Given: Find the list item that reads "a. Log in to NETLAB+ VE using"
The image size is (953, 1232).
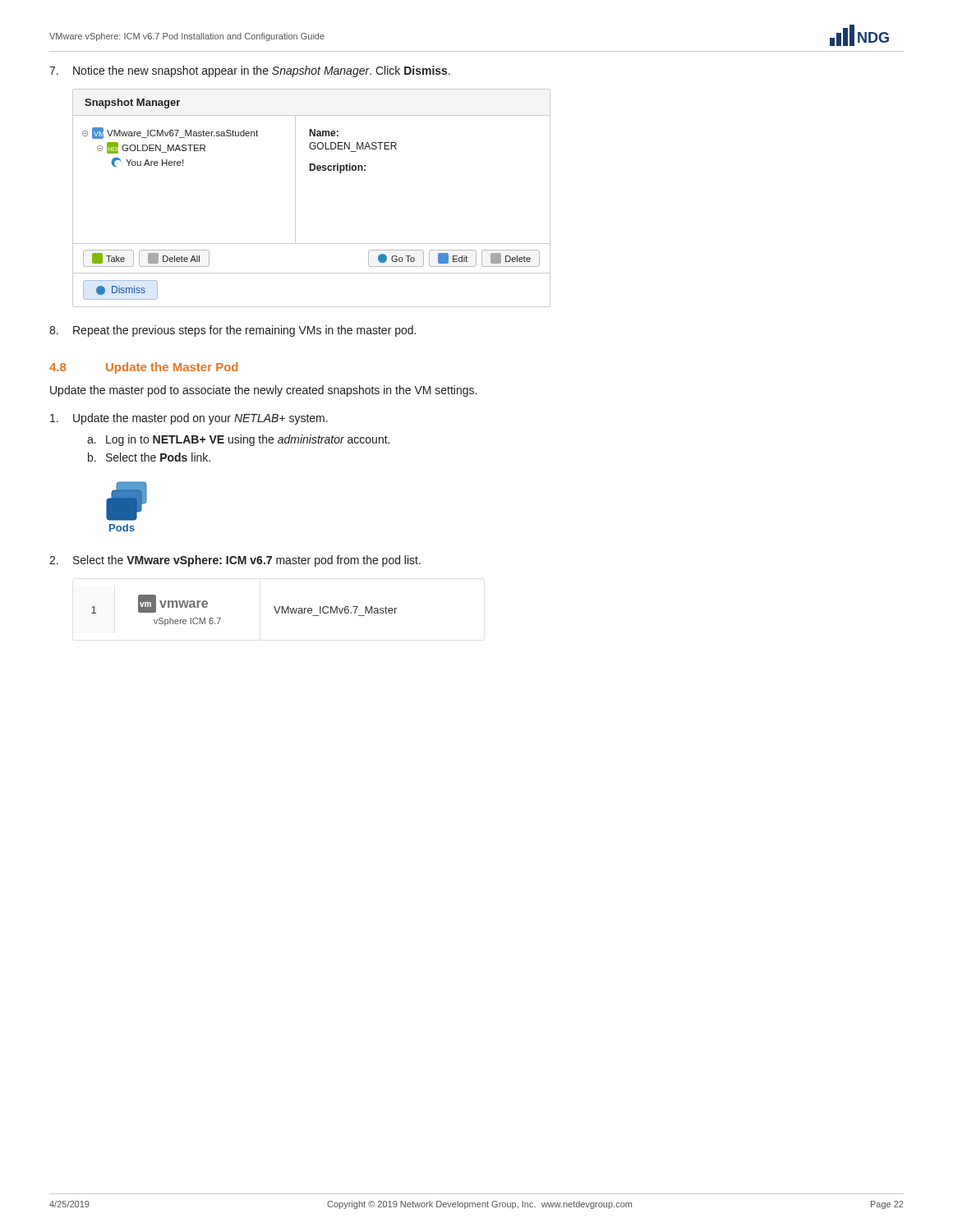Looking at the screenshot, I should pyautogui.click(x=239, y=439).
